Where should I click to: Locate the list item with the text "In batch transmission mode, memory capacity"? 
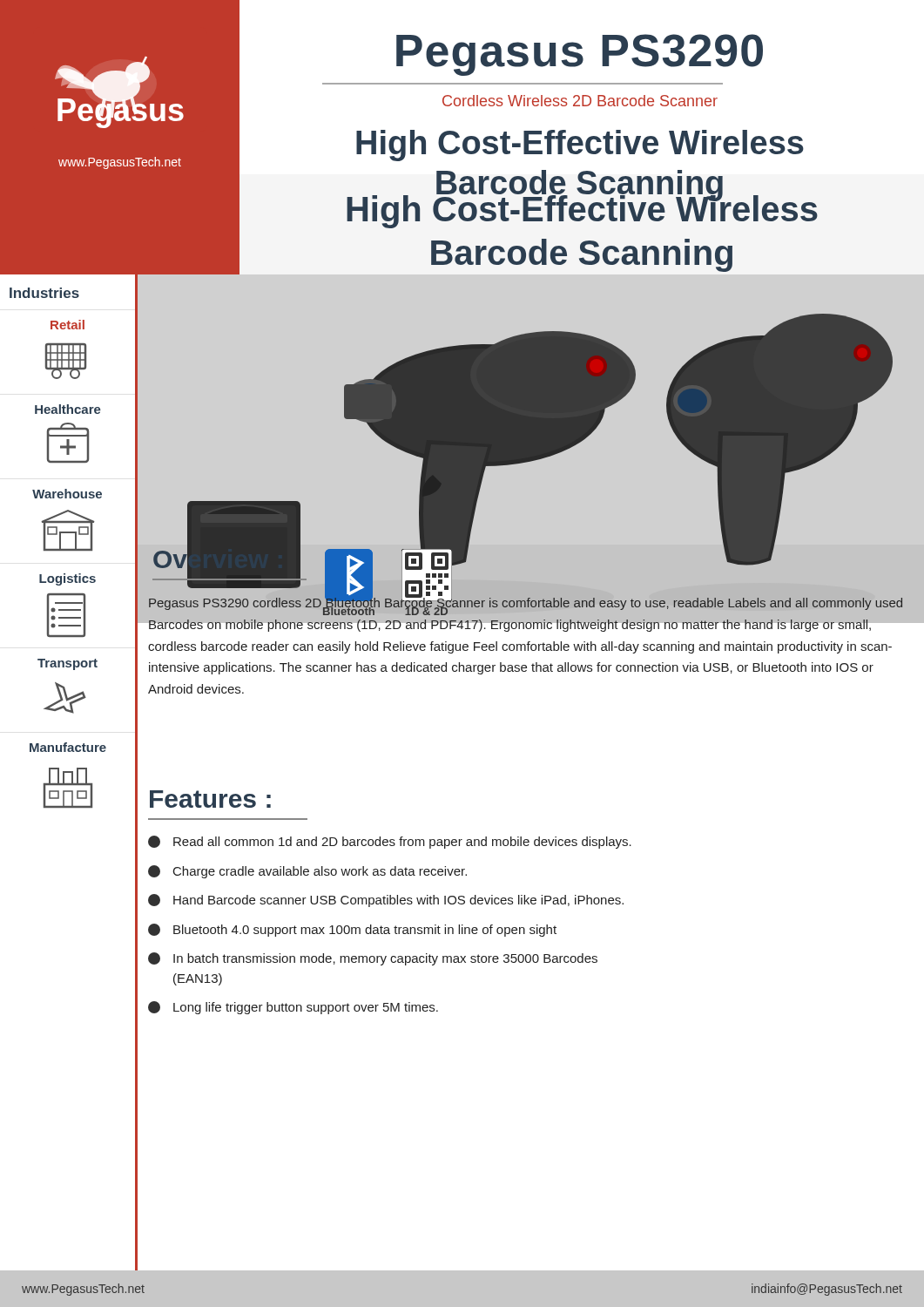pyautogui.click(x=373, y=968)
